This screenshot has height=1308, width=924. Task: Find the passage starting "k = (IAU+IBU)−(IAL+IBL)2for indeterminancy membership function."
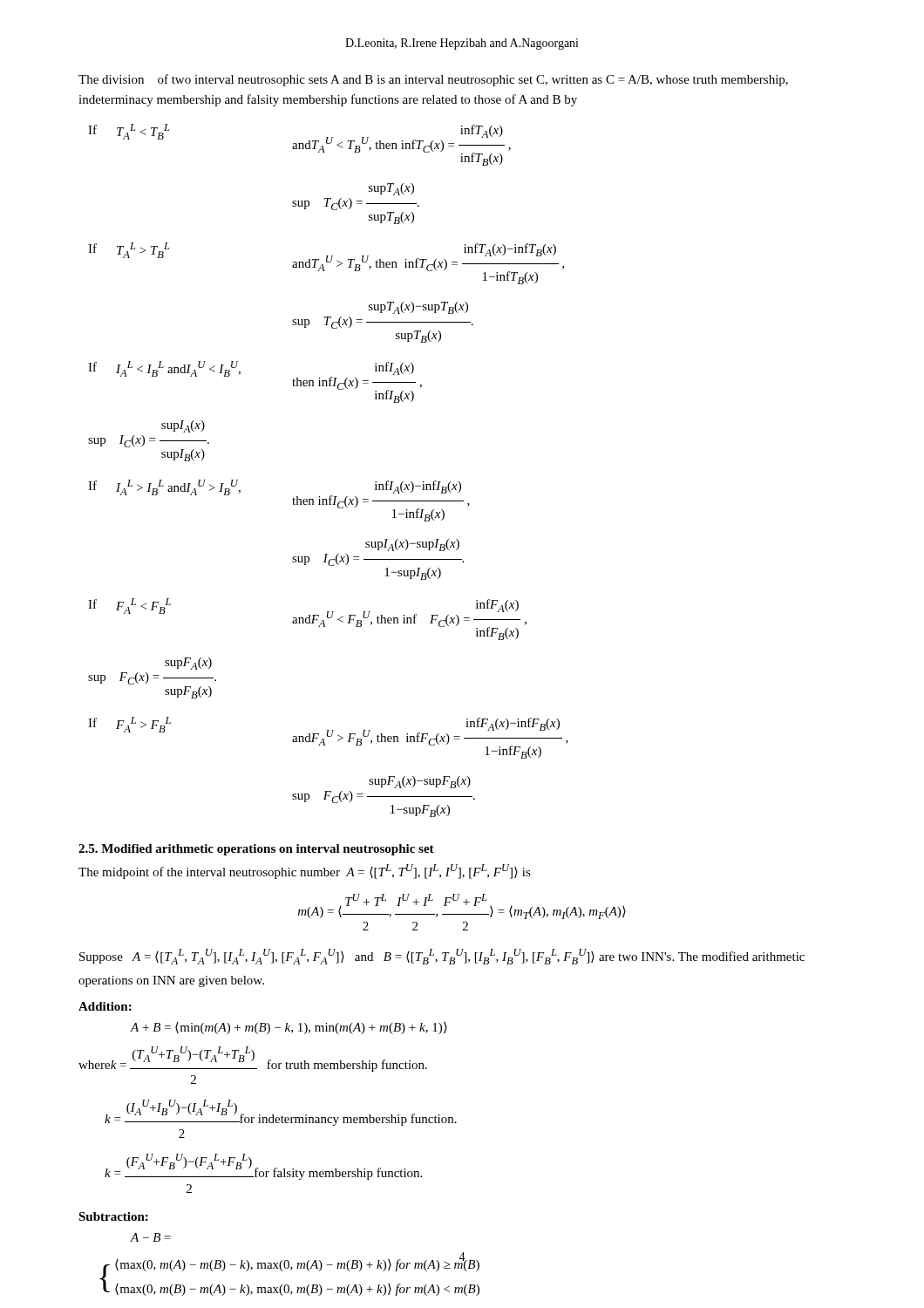pos(281,1119)
